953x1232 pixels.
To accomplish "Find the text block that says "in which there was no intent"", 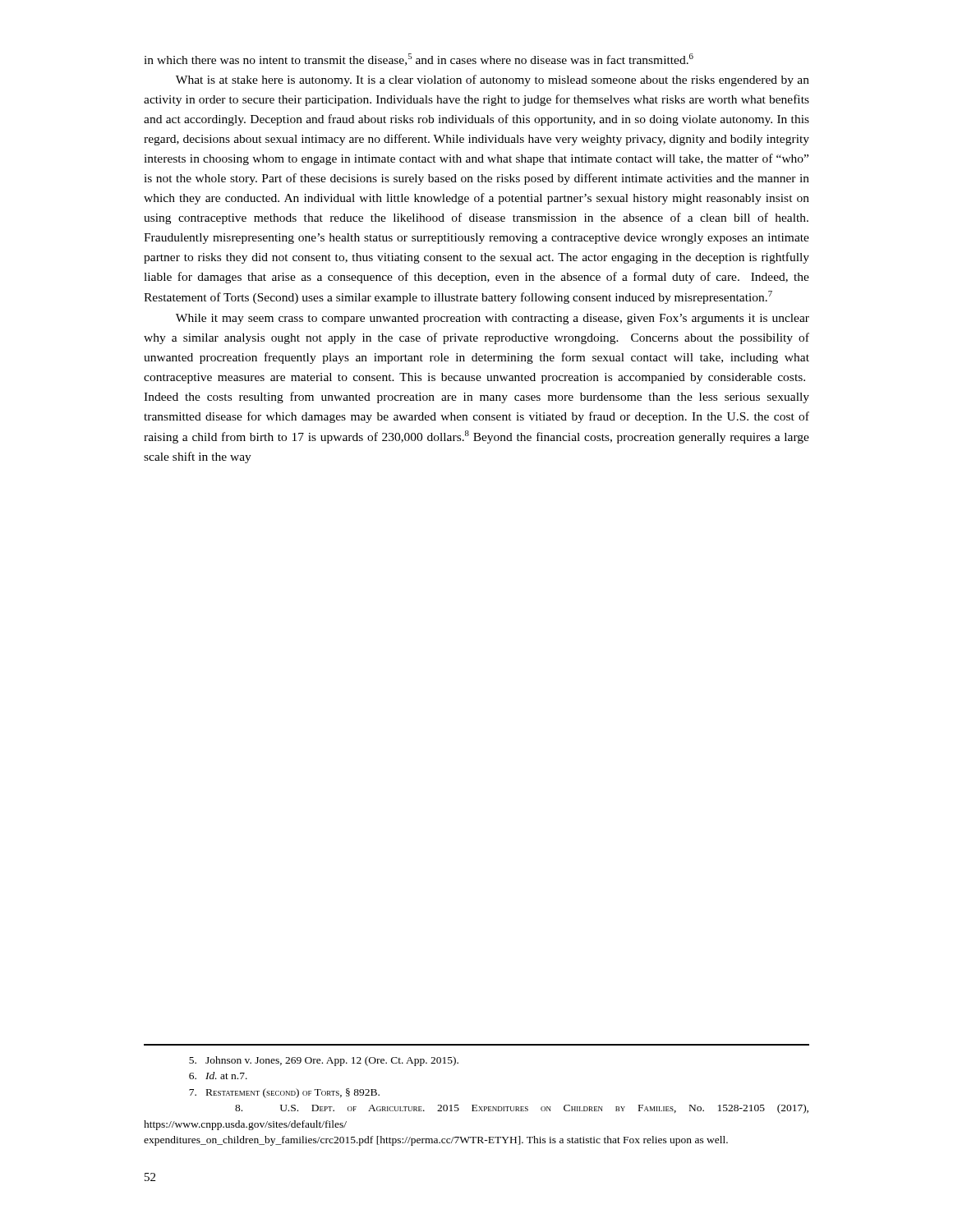I will click(x=476, y=258).
